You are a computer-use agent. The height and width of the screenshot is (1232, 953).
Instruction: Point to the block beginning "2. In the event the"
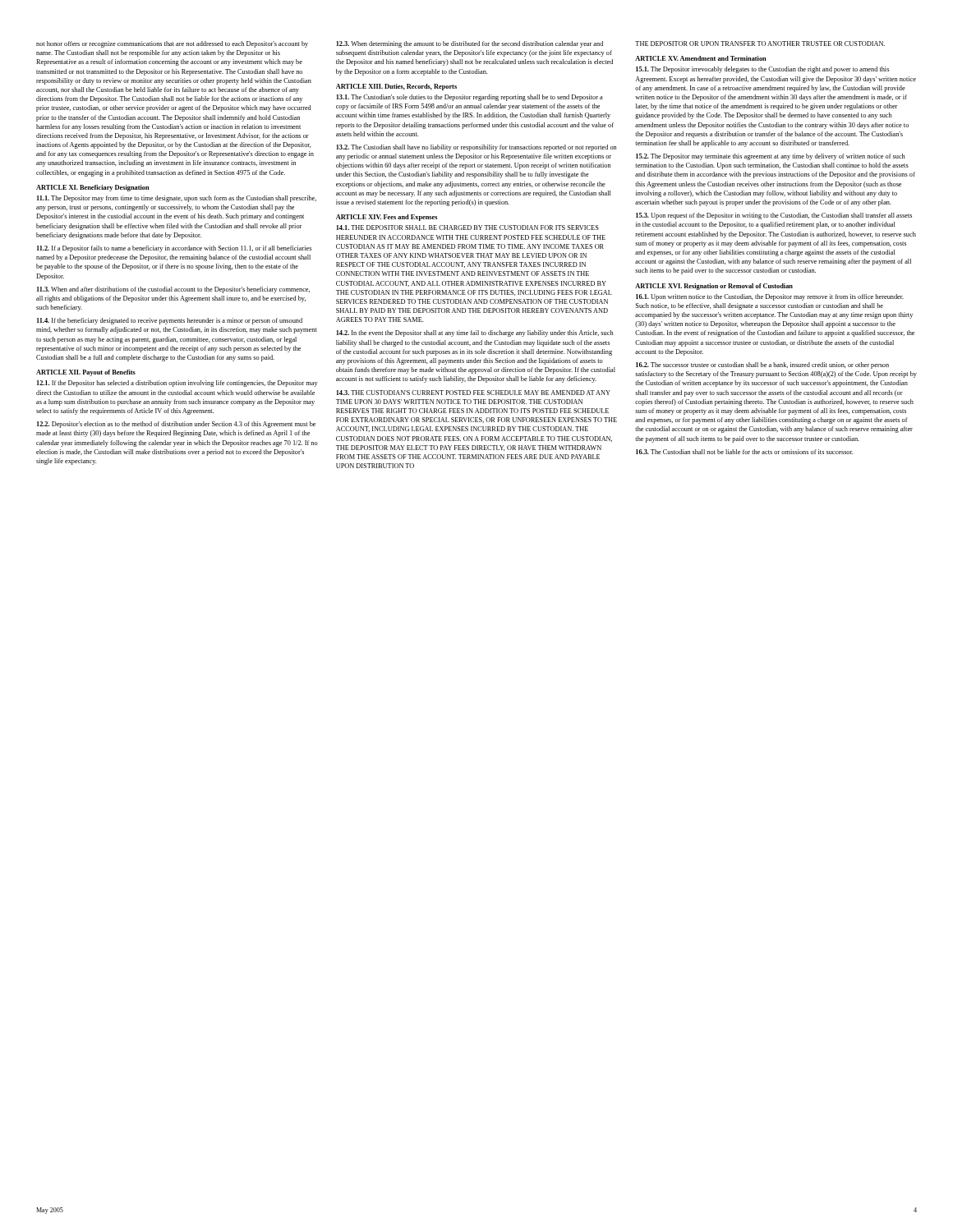coord(476,356)
